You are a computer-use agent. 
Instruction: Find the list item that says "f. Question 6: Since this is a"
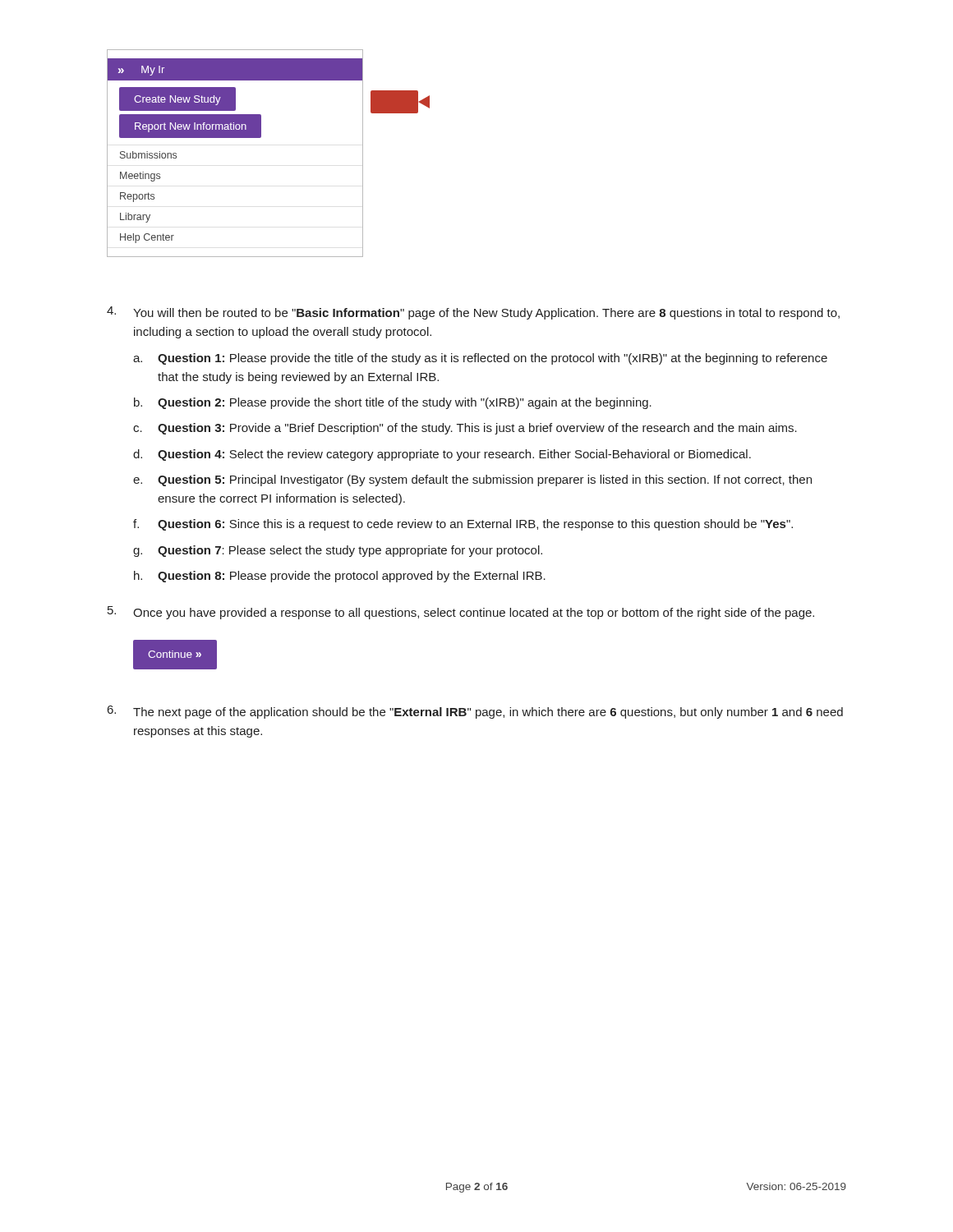coord(490,524)
